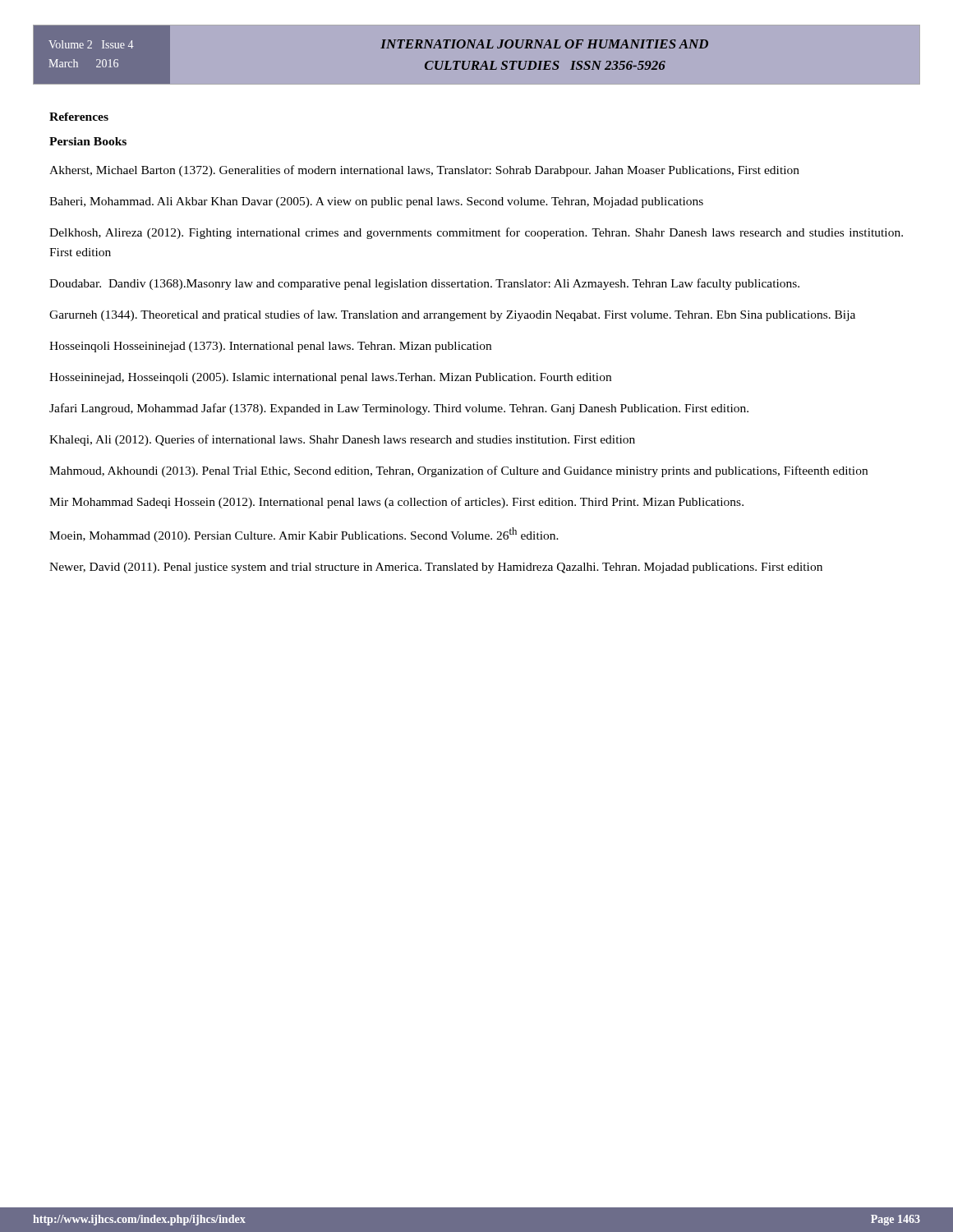Click on the list item that reads "Delkhosh, Alireza (2012). Fighting"

click(476, 242)
